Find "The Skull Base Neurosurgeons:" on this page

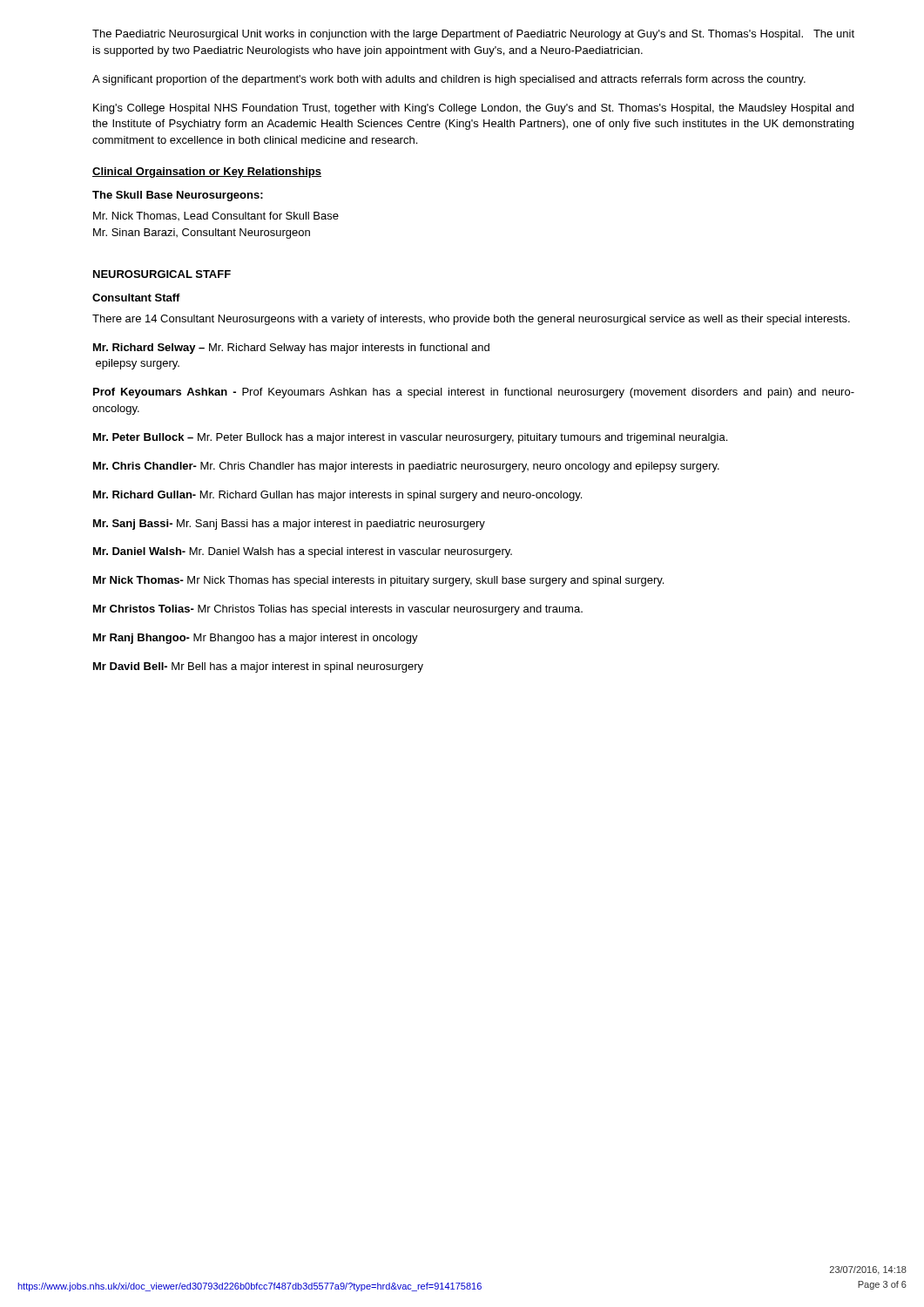pyautogui.click(x=178, y=195)
